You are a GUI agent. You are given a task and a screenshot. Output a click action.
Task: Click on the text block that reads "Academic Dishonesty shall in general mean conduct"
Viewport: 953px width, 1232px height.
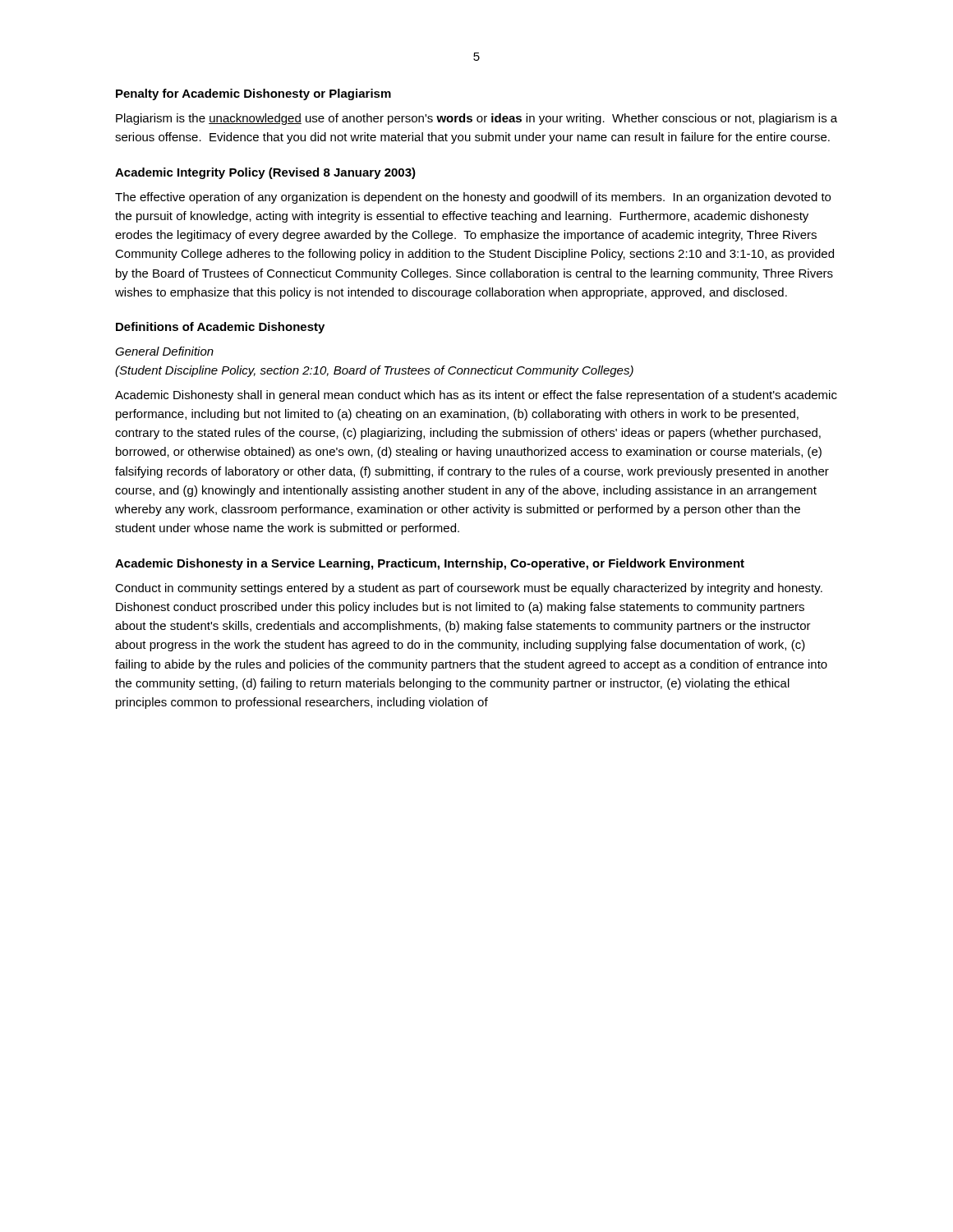(476, 461)
